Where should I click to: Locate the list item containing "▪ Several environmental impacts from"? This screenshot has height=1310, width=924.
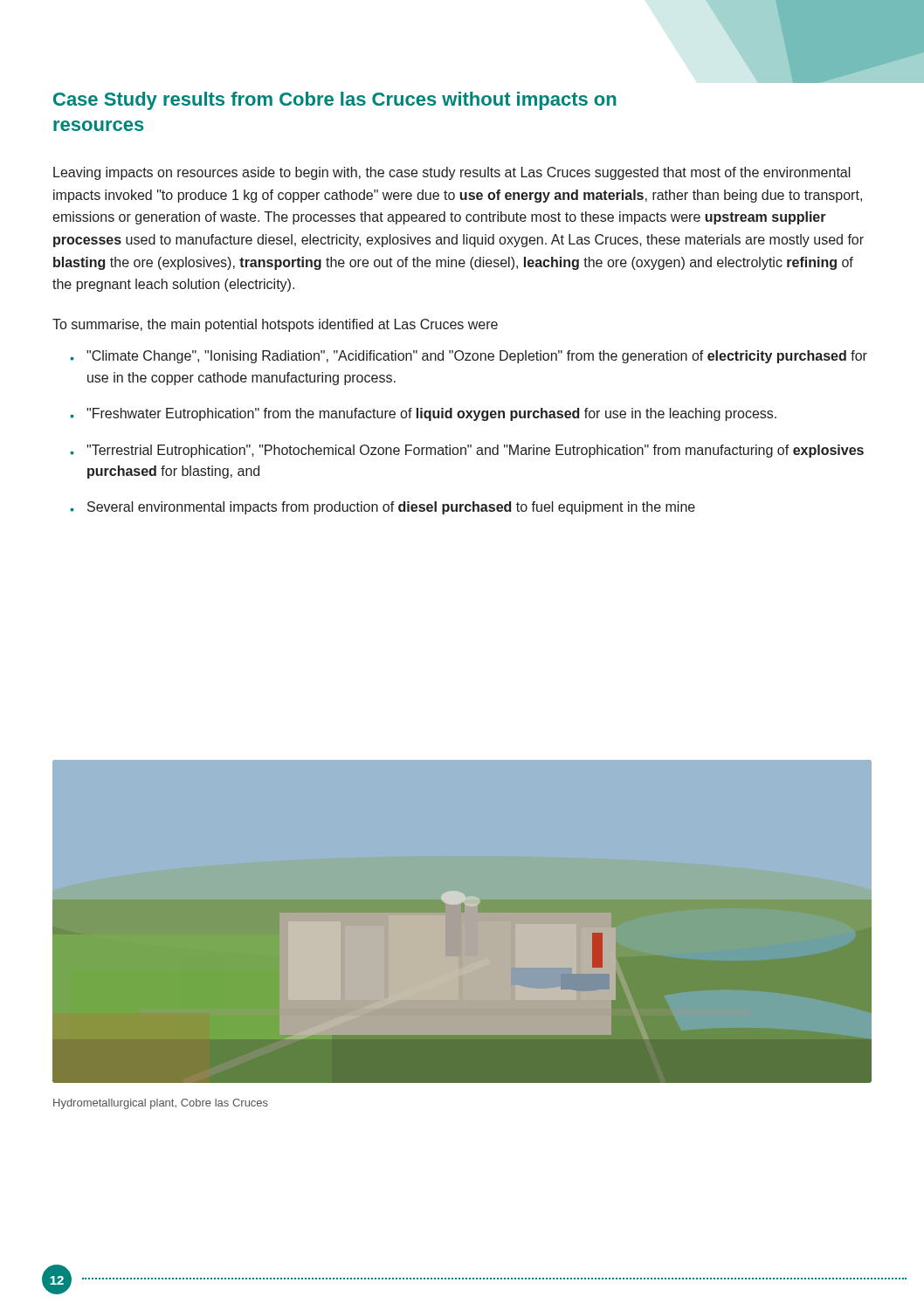(x=471, y=508)
